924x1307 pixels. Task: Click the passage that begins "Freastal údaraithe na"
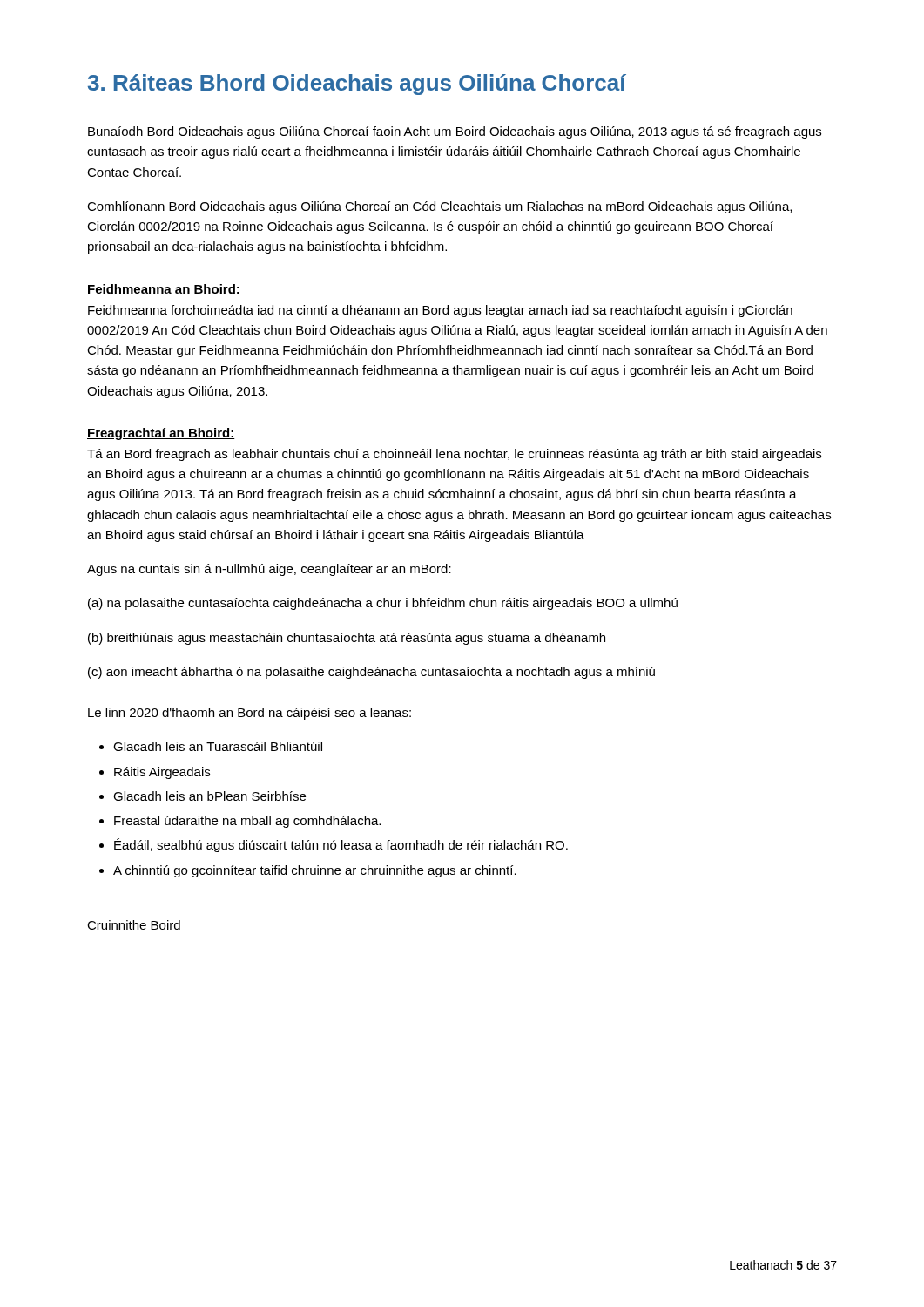[x=248, y=820]
